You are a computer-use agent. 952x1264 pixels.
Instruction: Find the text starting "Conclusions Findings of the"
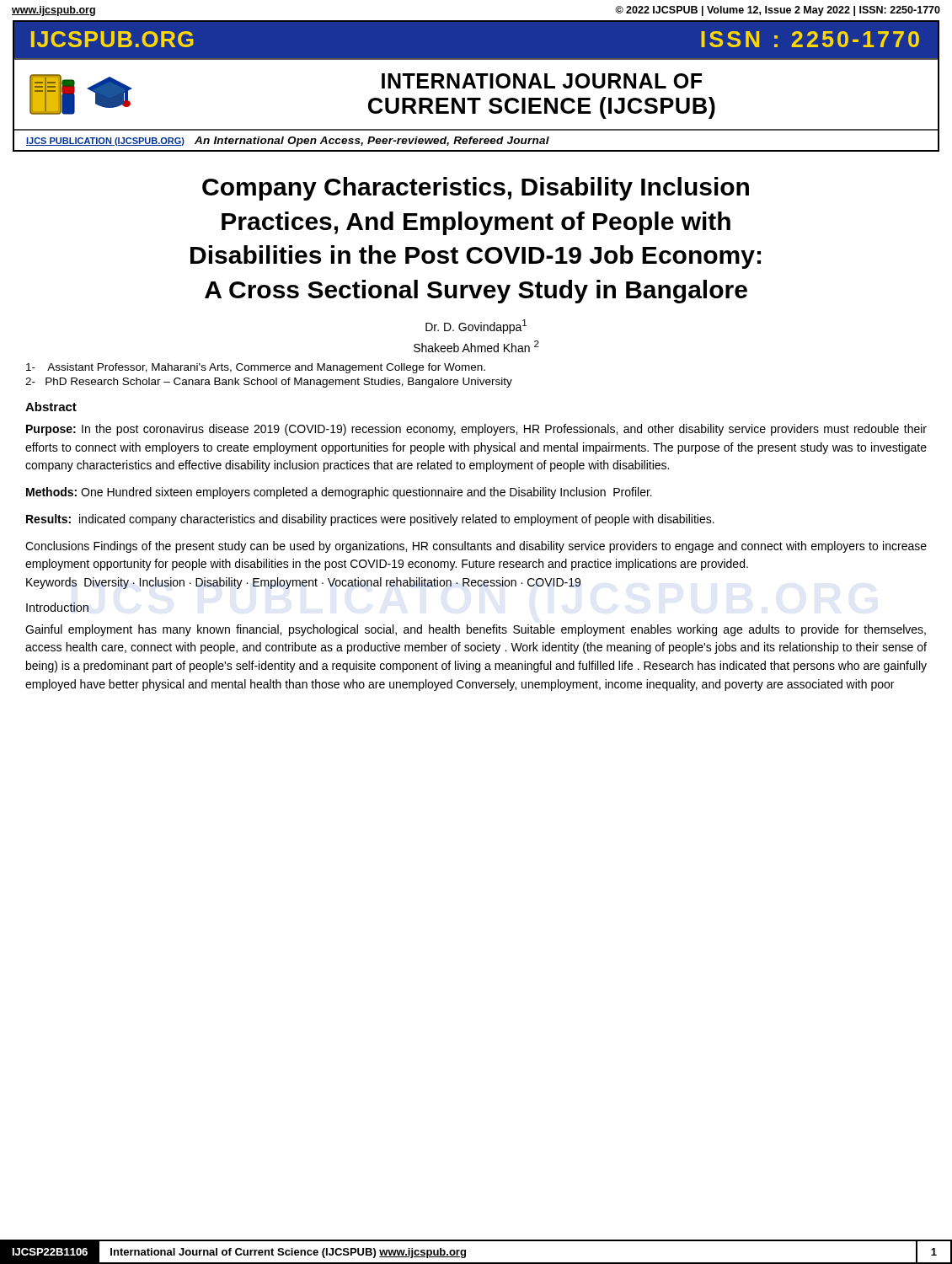point(476,564)
